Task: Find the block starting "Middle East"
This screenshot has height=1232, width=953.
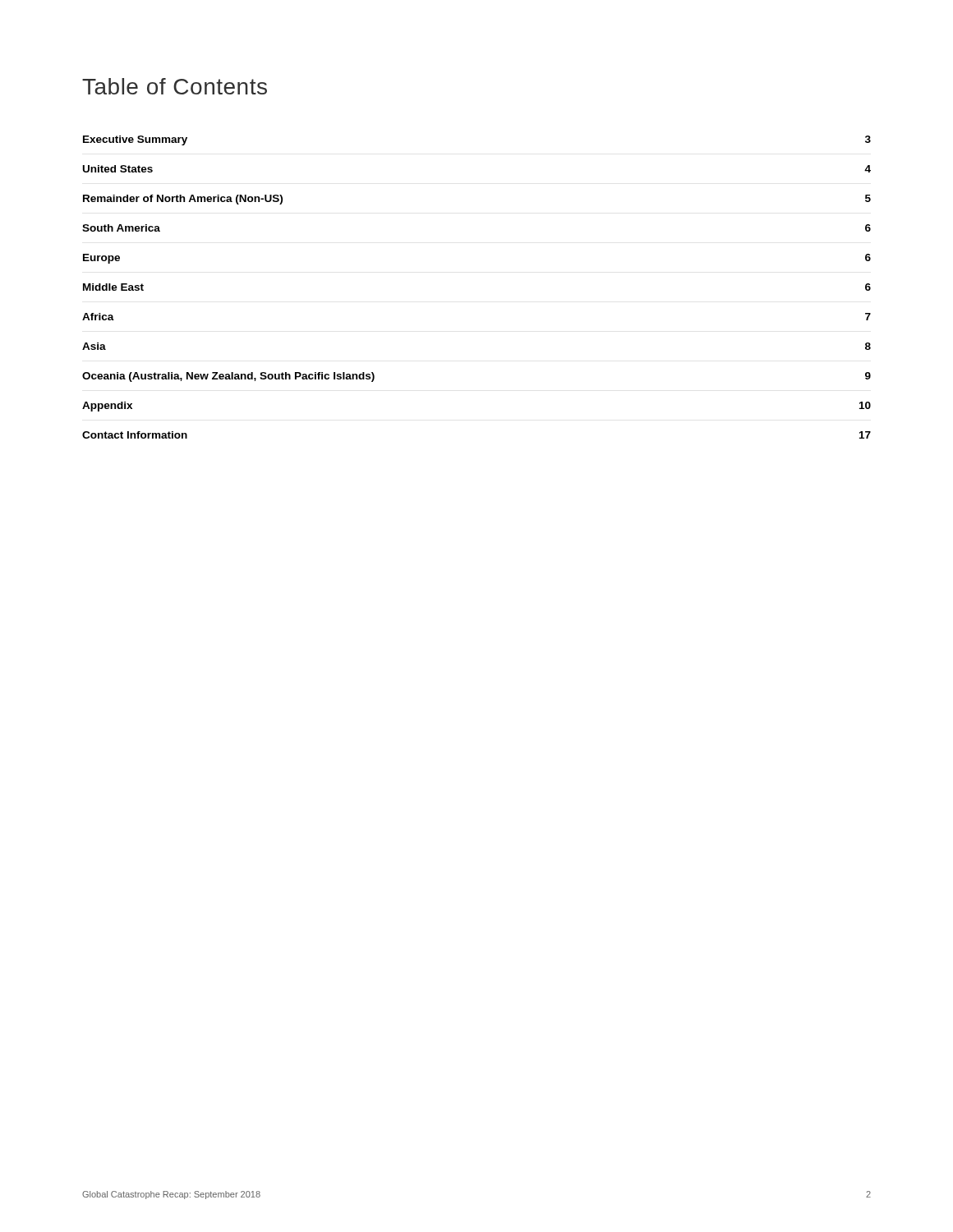Action: coord(113,287)
